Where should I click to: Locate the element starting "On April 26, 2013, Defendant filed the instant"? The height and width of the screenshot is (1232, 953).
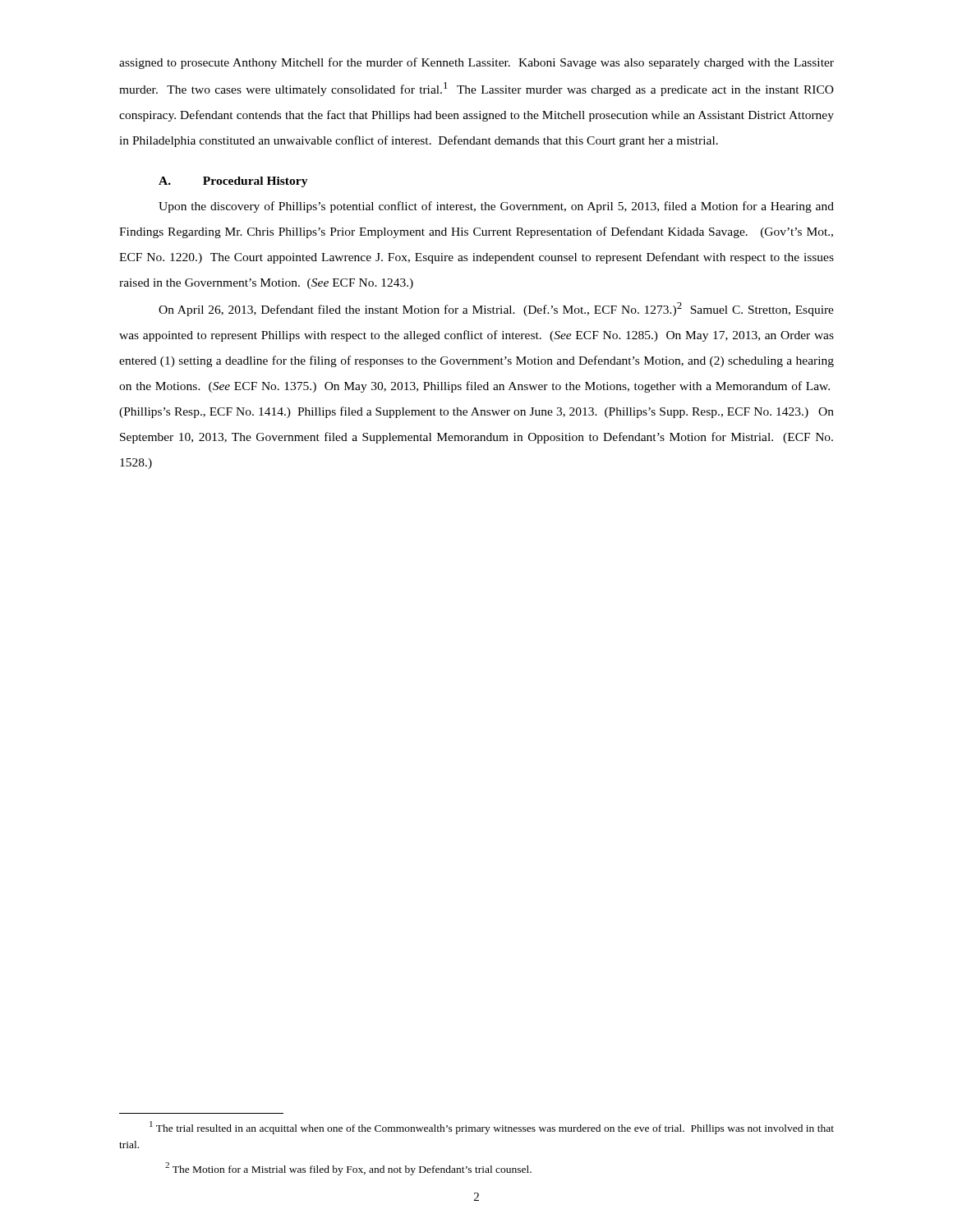(476, 384)
